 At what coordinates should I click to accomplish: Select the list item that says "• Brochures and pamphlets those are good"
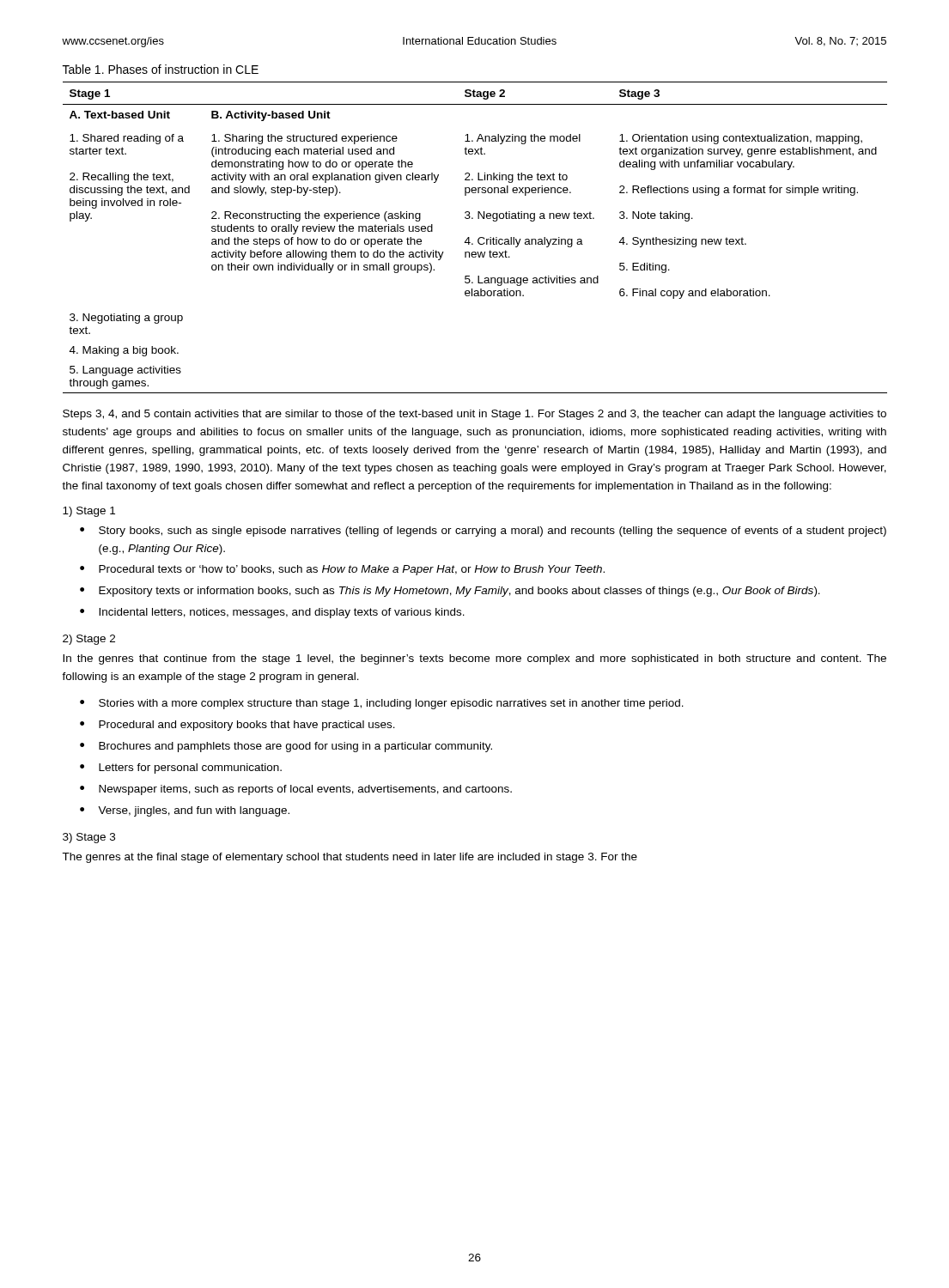point(483,747)
